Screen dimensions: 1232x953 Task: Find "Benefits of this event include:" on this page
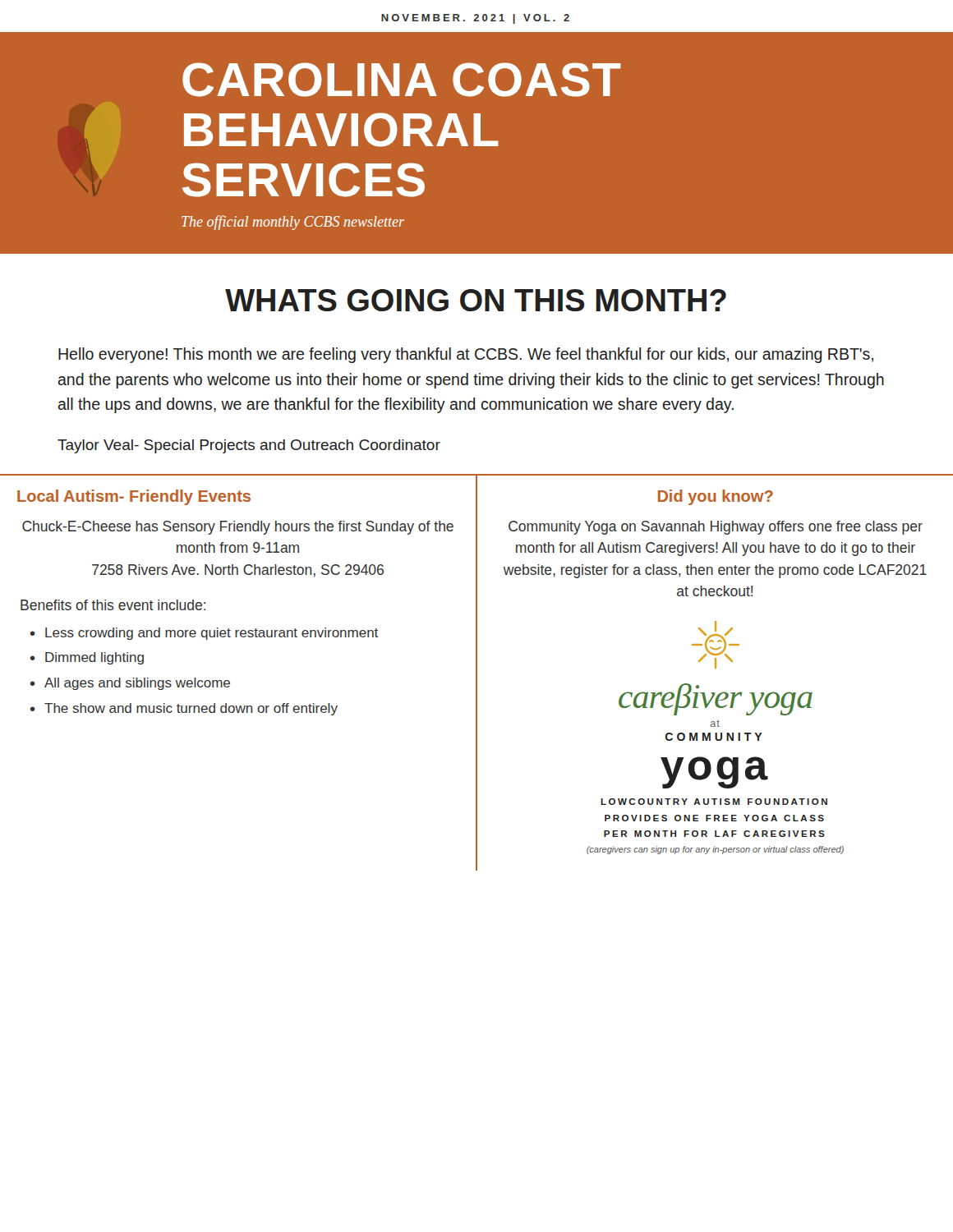pyautogui.click(x=113, y=605)
